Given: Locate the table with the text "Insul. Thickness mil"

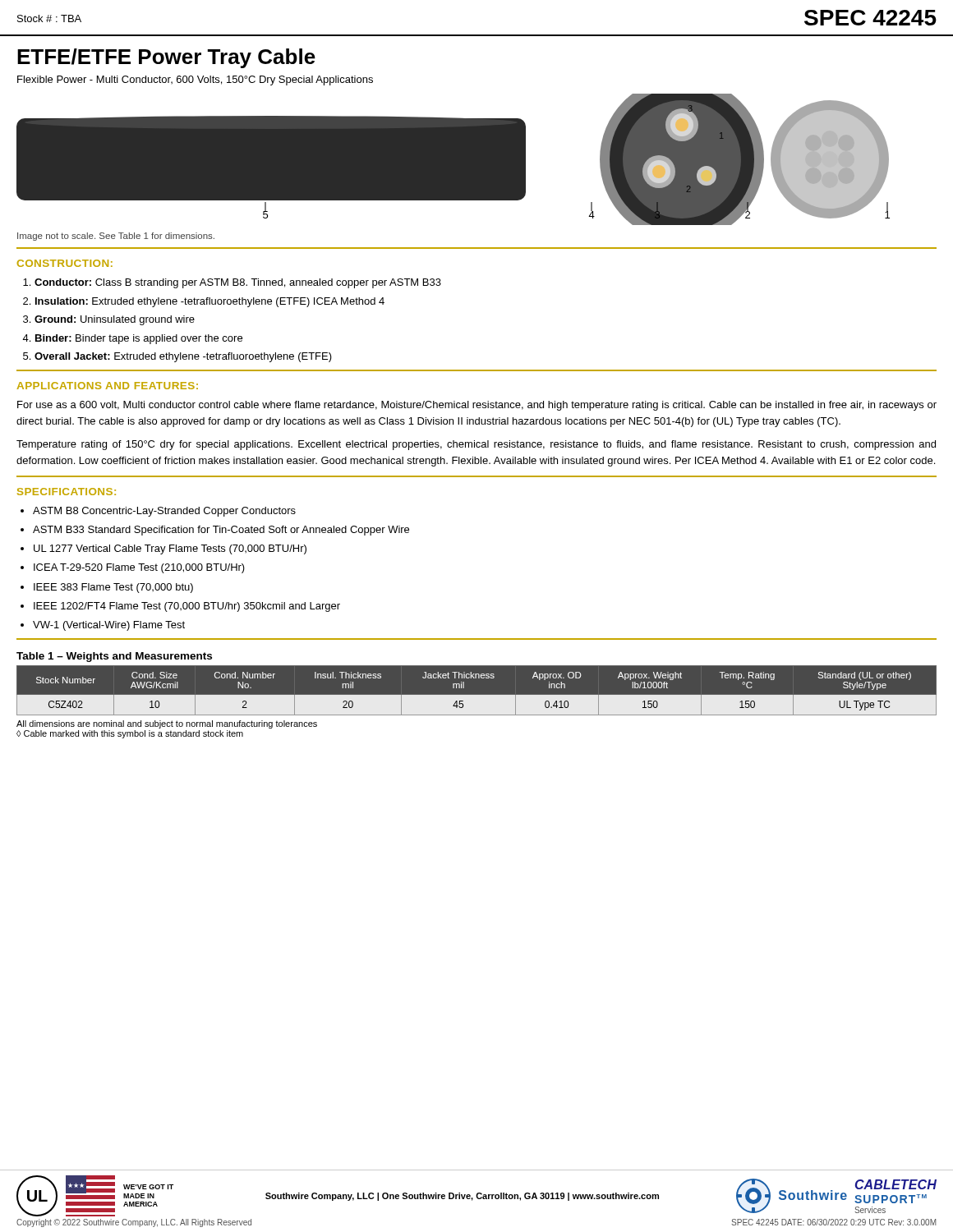Looking at the screenshot, I should point(476,690).
